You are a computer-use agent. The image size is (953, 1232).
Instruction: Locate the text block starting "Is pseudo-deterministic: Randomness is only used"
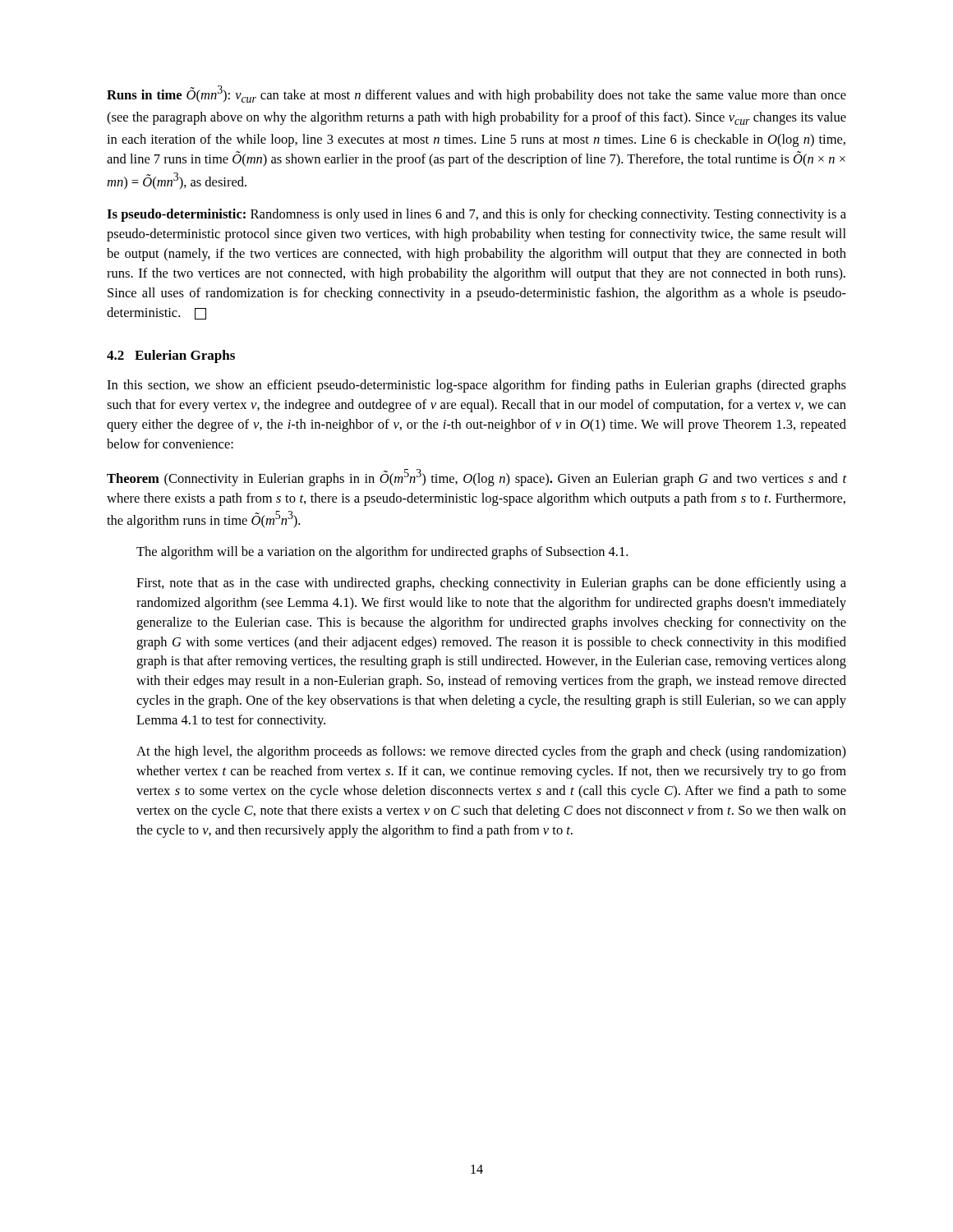476,264
